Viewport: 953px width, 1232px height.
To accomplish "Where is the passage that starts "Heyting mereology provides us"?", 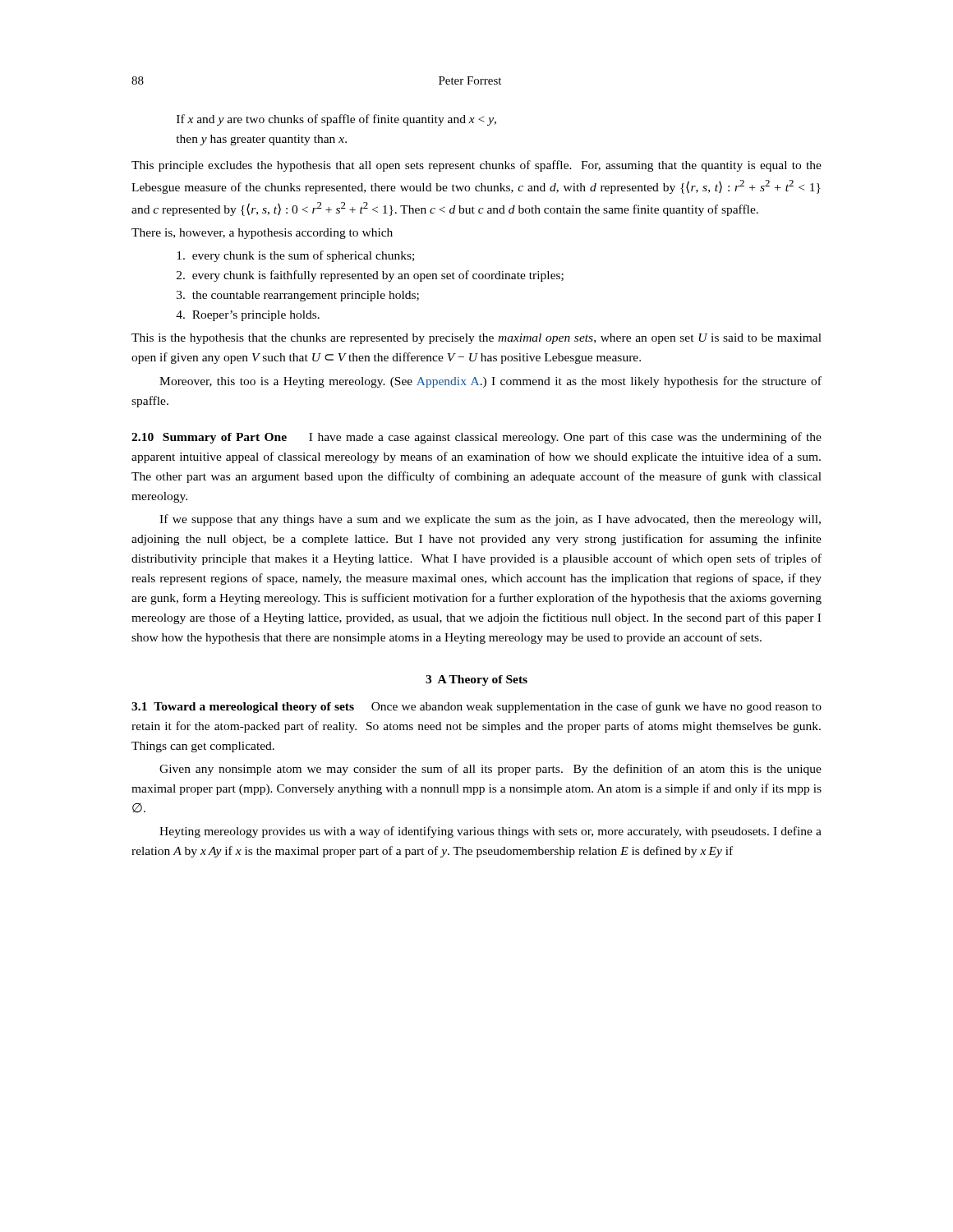I will (476, 841).
